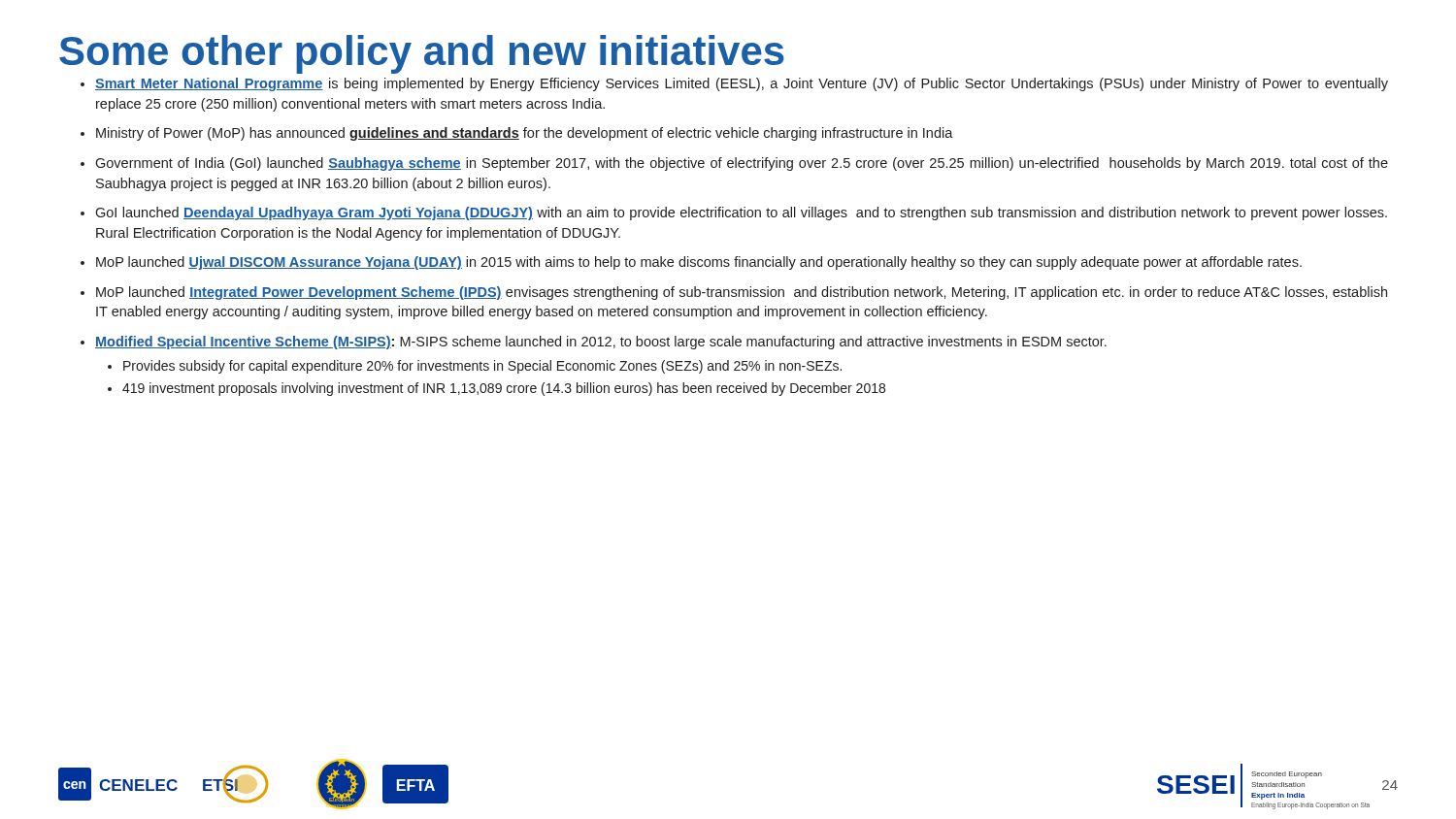Find the block starting "Smart Meter National Programme"
This screenshot has width=1456, height=819.
click(742, 94)
